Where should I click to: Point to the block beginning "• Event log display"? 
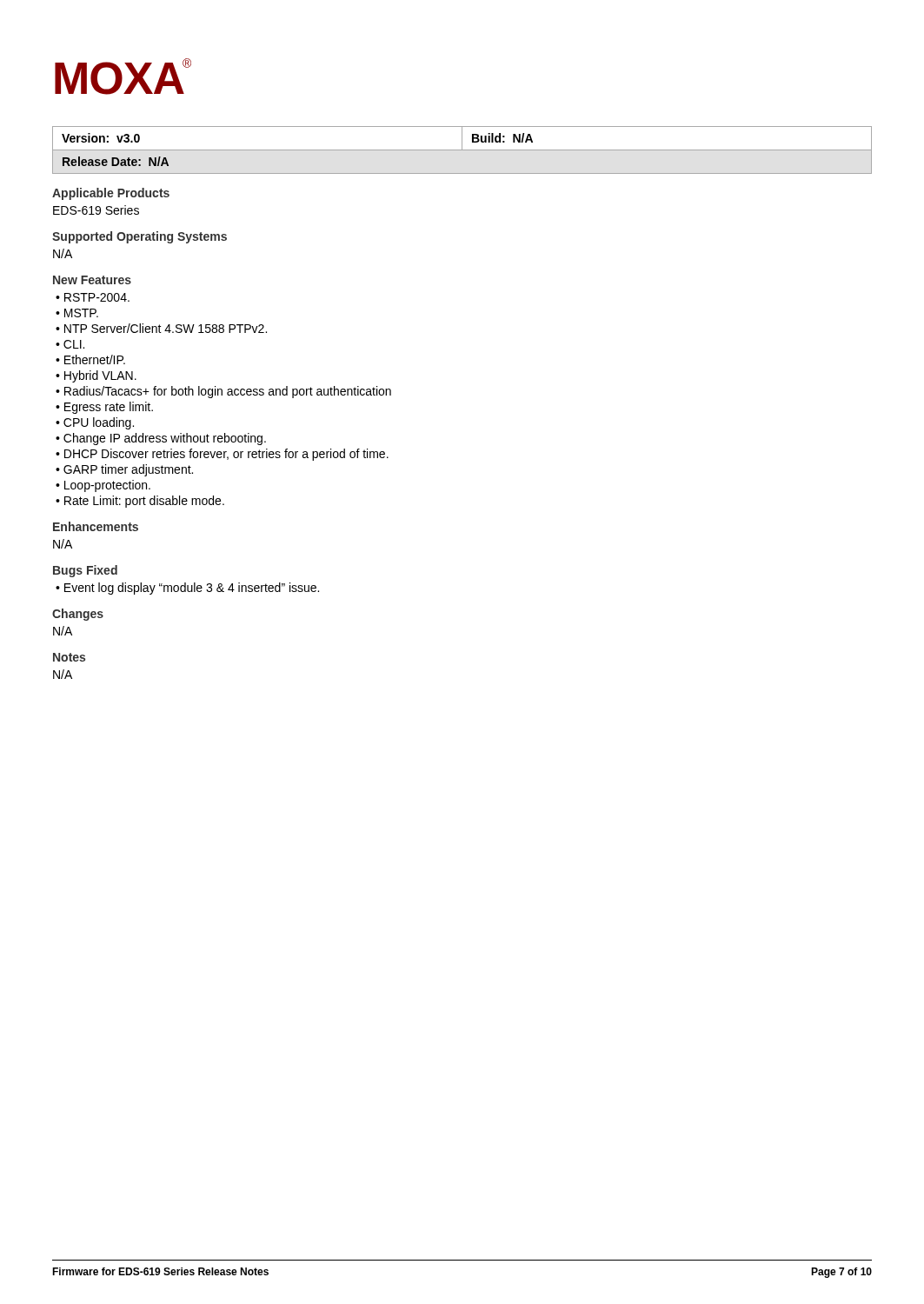click(x=188, y=588)
